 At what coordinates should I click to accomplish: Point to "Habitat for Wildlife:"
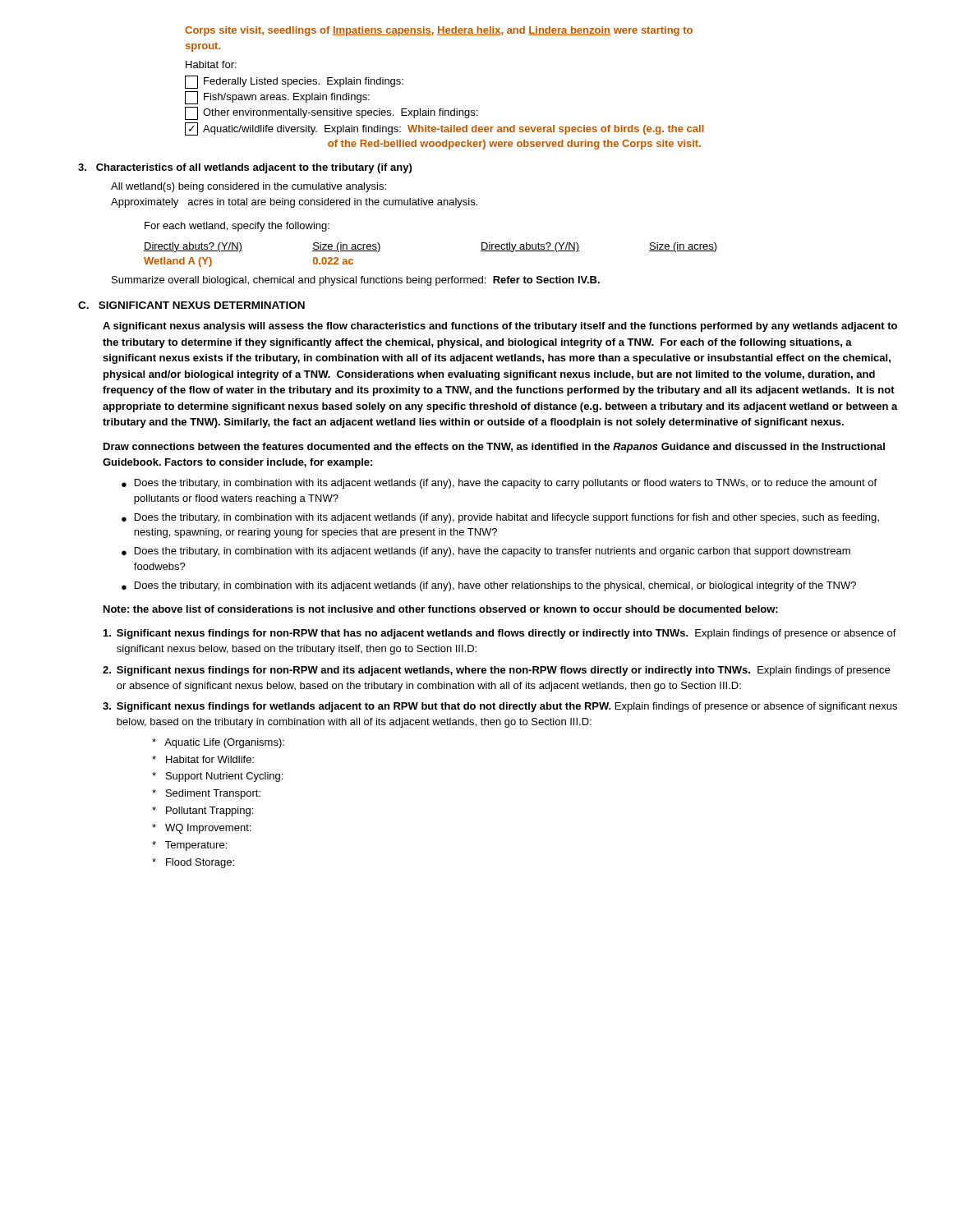[203, 759]
